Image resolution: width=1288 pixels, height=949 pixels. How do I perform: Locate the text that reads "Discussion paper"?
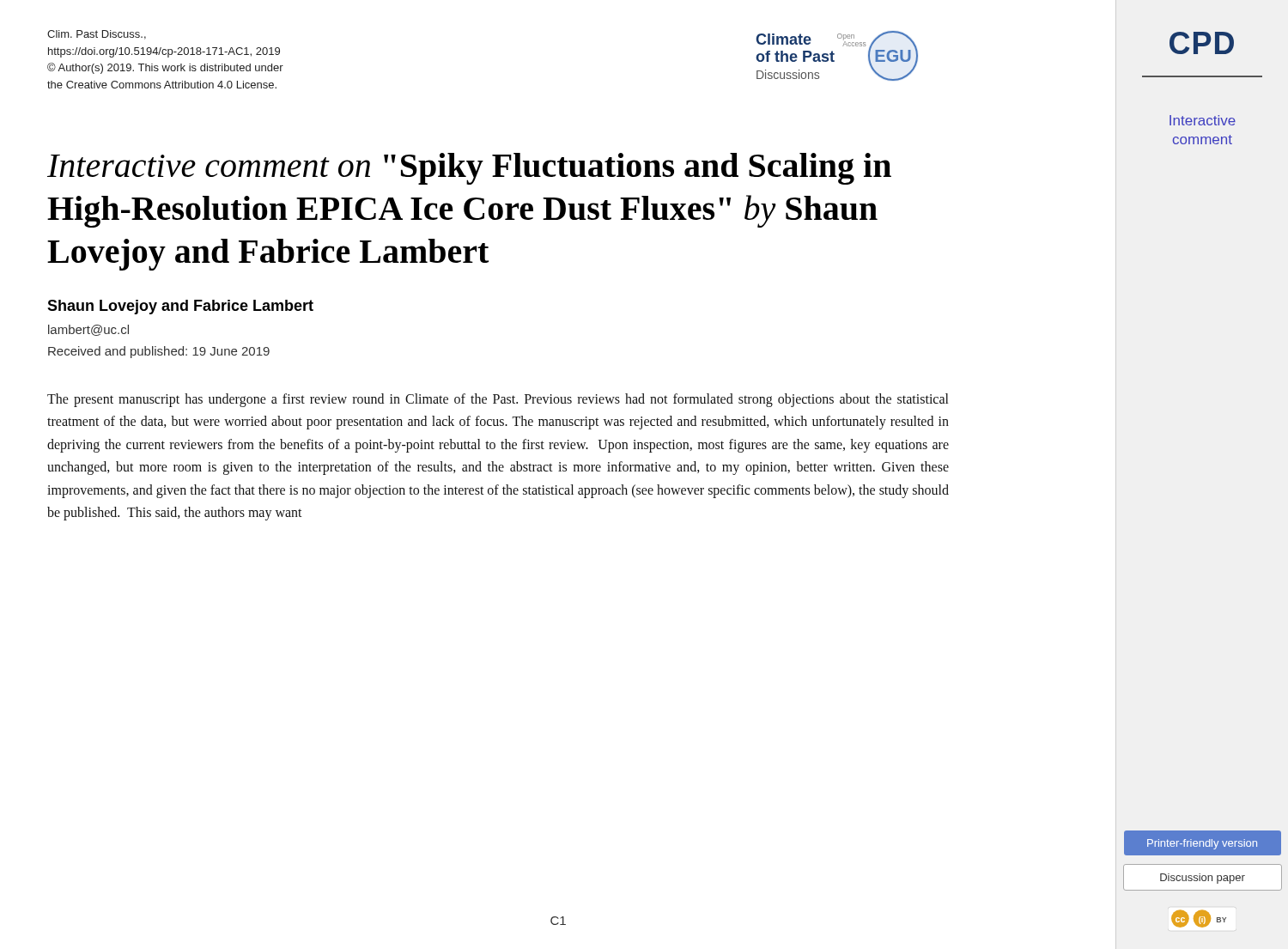[1202, 877]
